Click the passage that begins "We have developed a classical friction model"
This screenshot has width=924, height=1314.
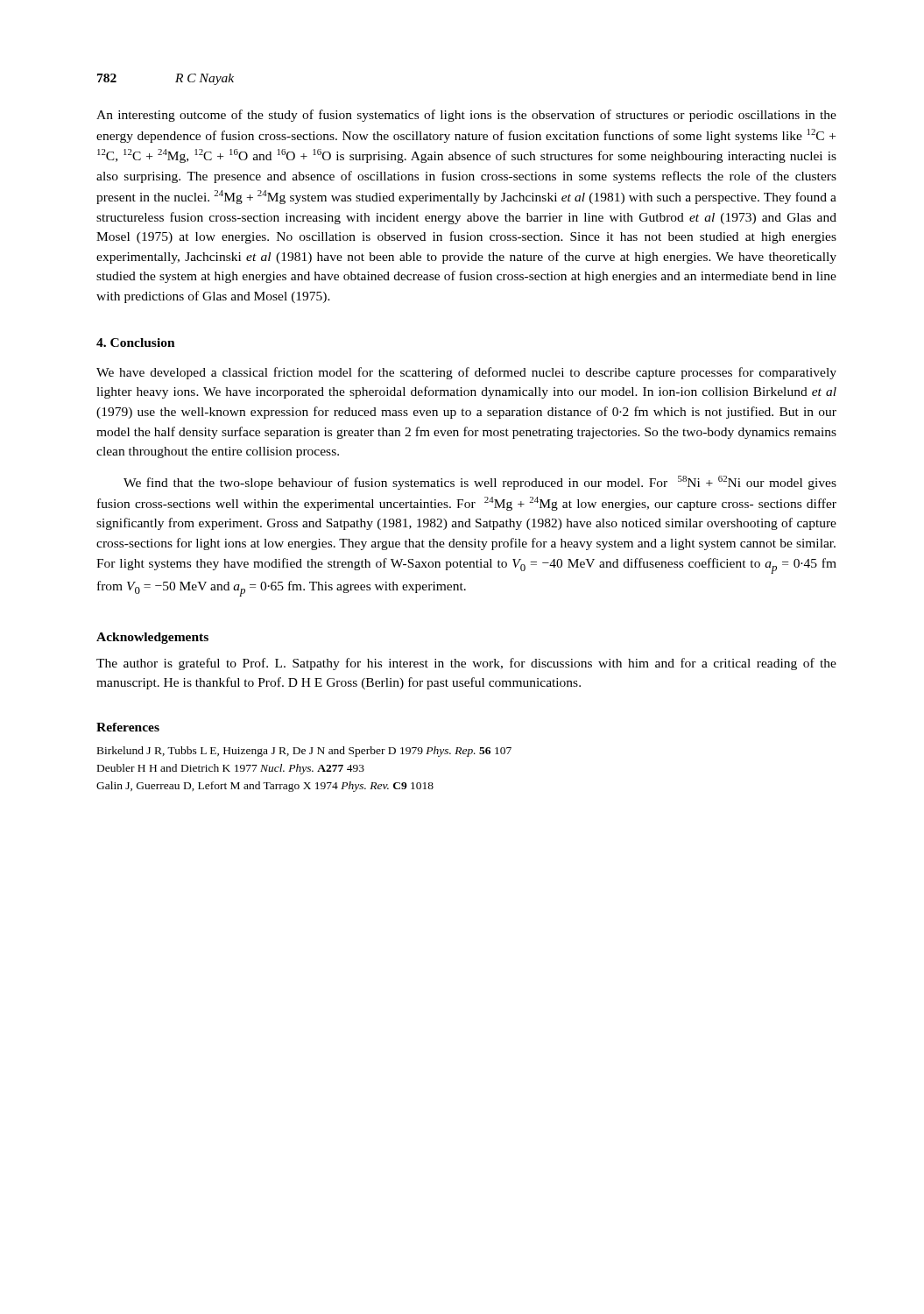466,412
